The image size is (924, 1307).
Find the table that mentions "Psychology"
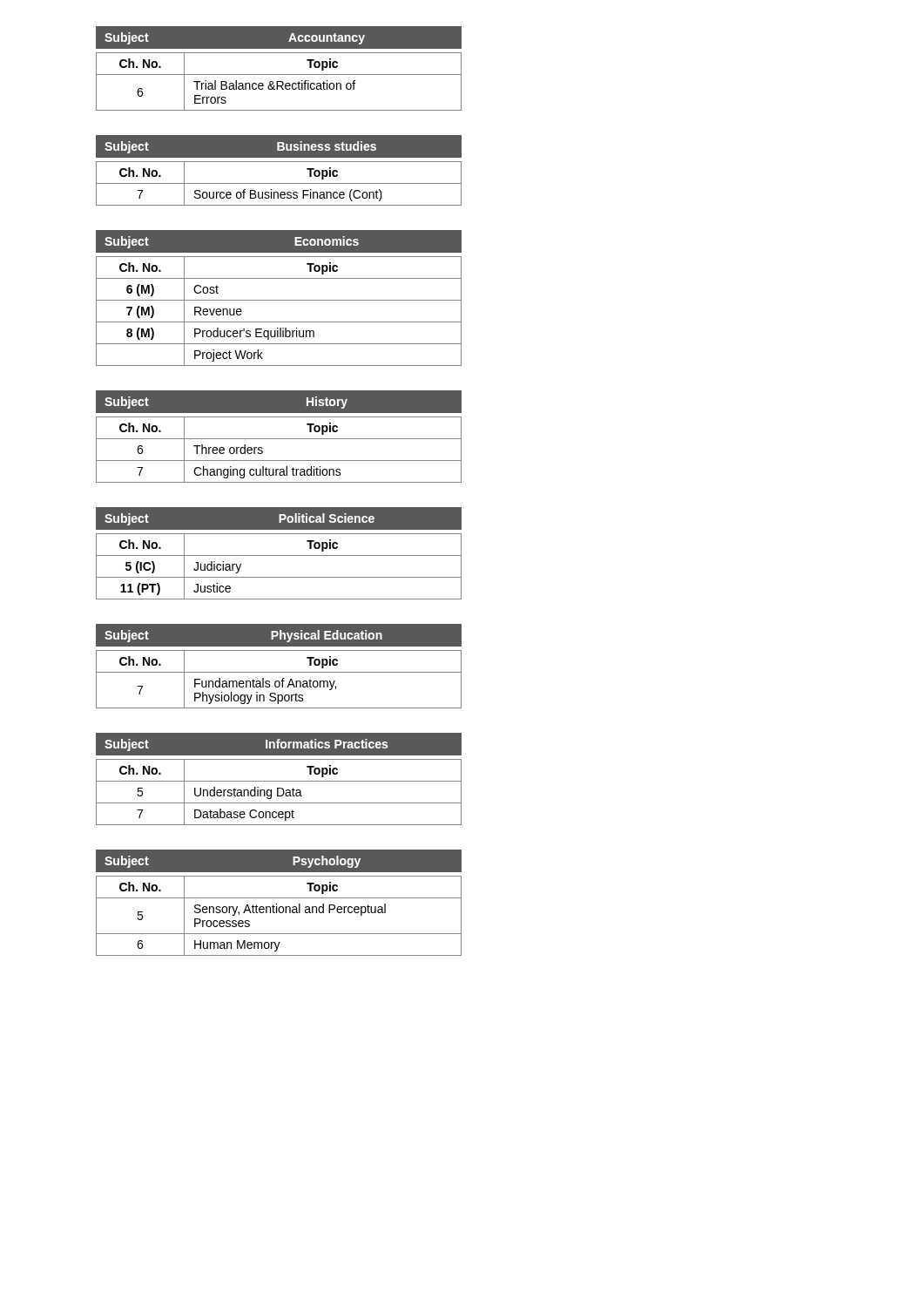(279, 903)
